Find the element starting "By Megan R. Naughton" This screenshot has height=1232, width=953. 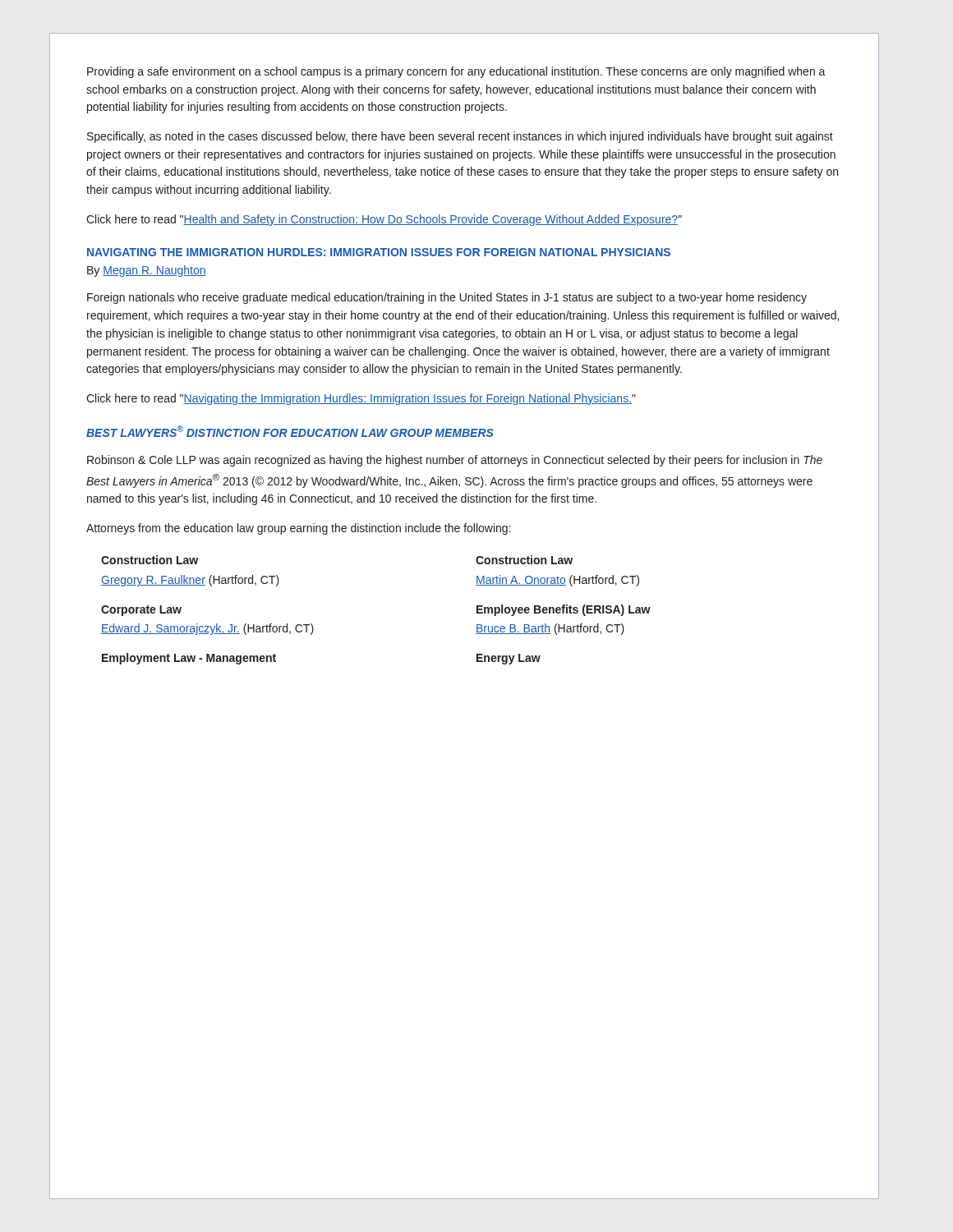(x=147, y=271)
